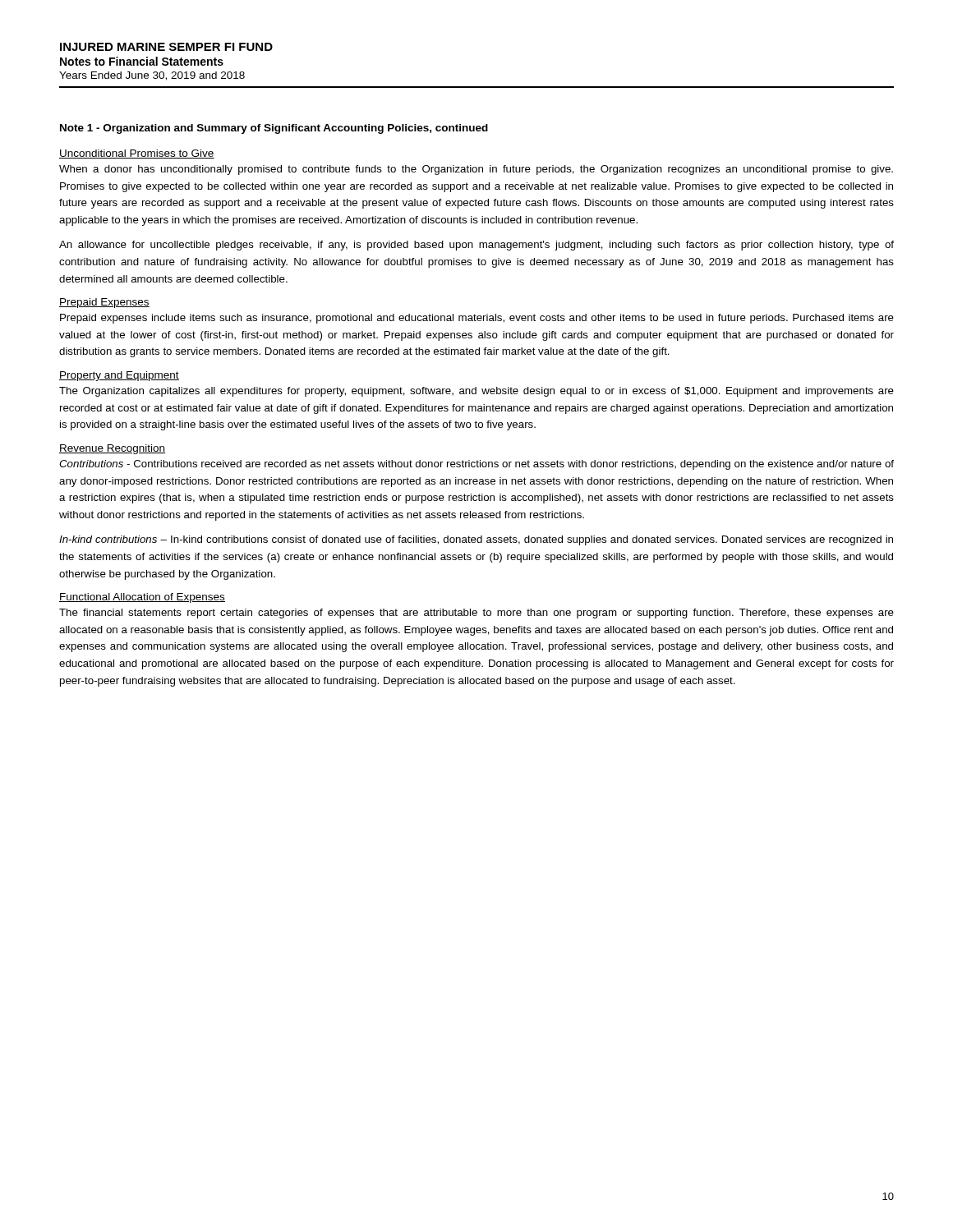The width and height of the screenshot is (953, 1232).
Task: Select the text block that reads "In-kind contributions – In-kind contributions"
Action: pos(476,556)
